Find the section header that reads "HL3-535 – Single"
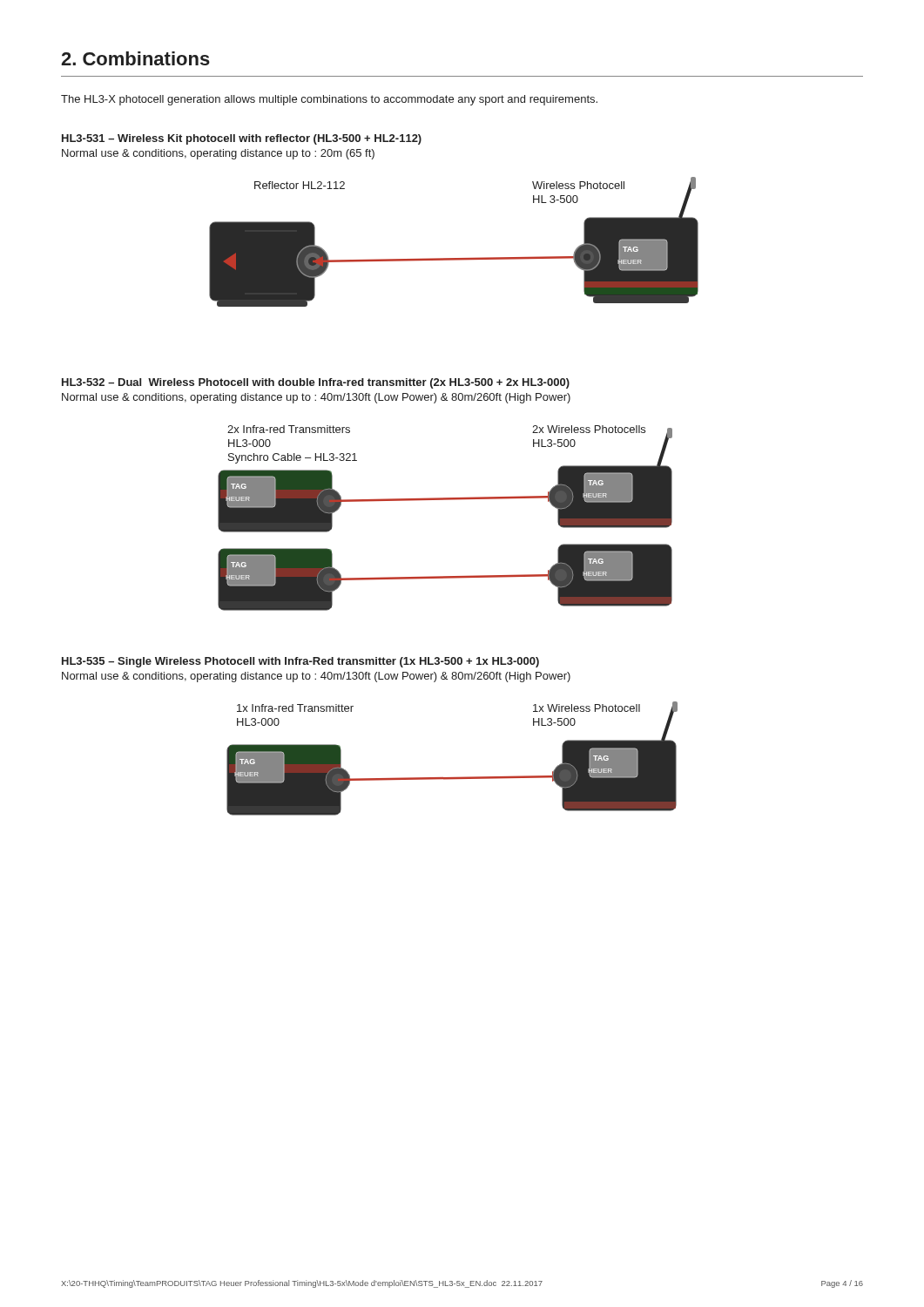Viewport: 924px width, 1307px height. click(x=300, y=661)
